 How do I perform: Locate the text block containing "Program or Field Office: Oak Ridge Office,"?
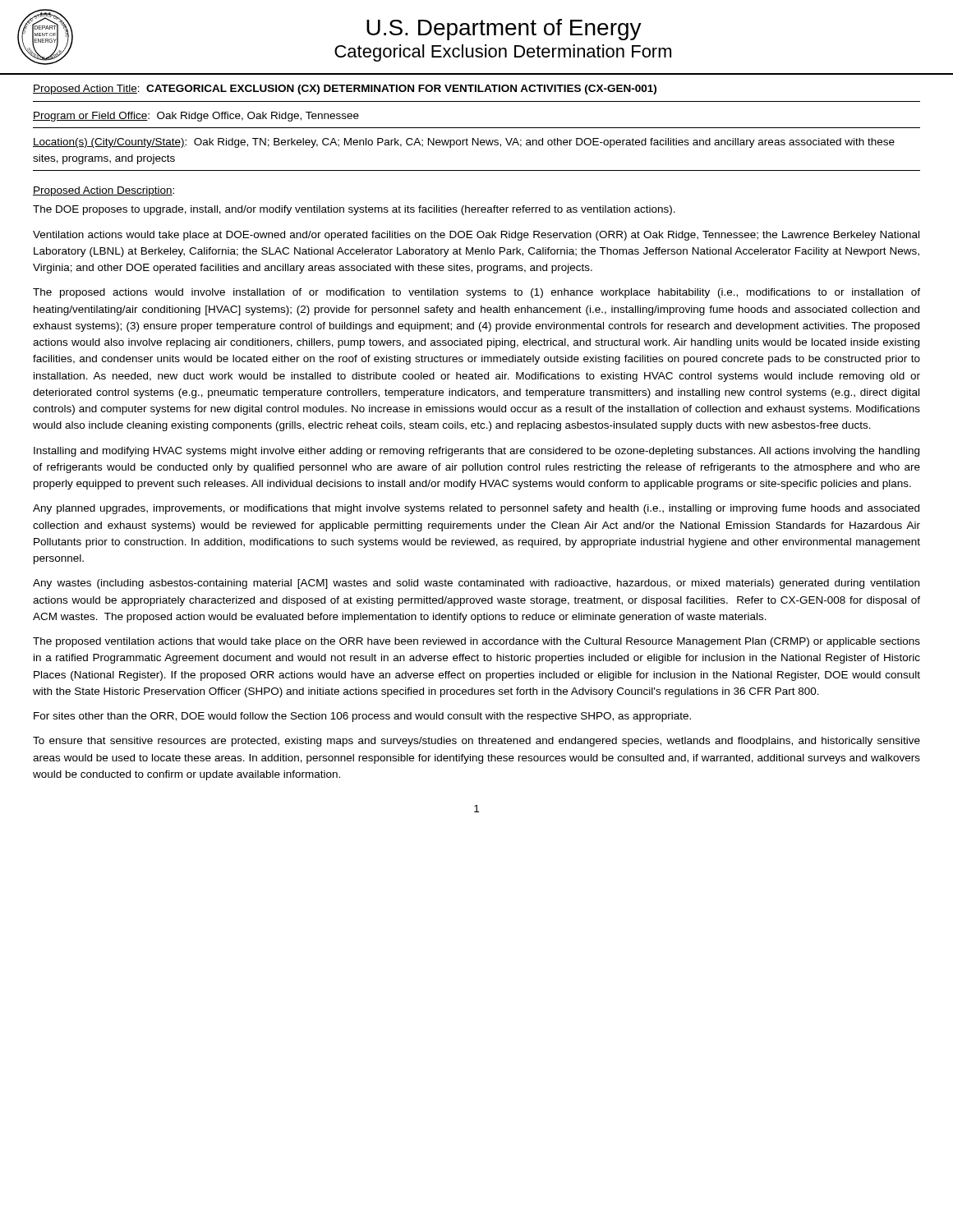pyautogui.click(x=196, y=115)
